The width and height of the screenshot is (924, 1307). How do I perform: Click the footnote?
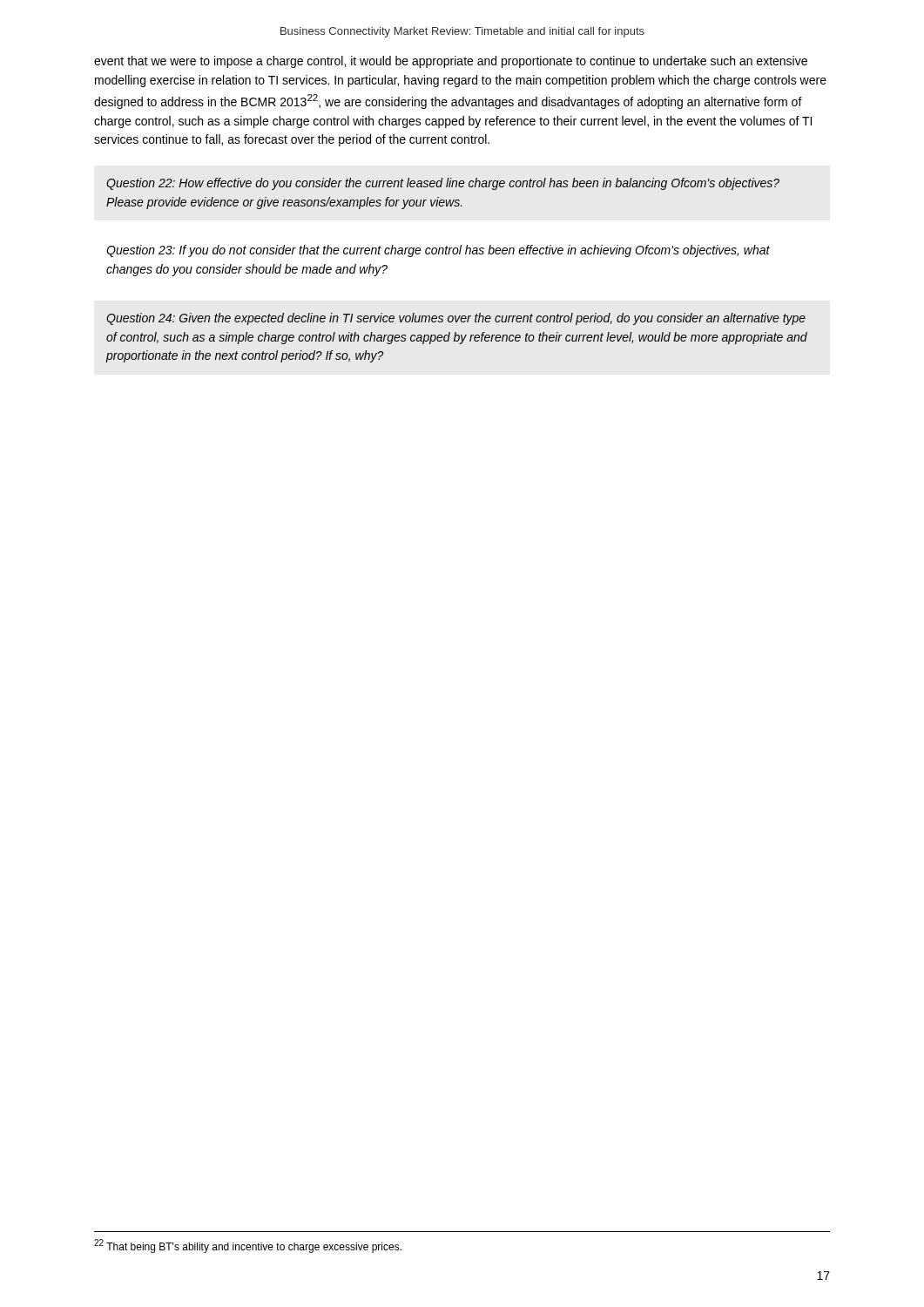click(248, 1246)
